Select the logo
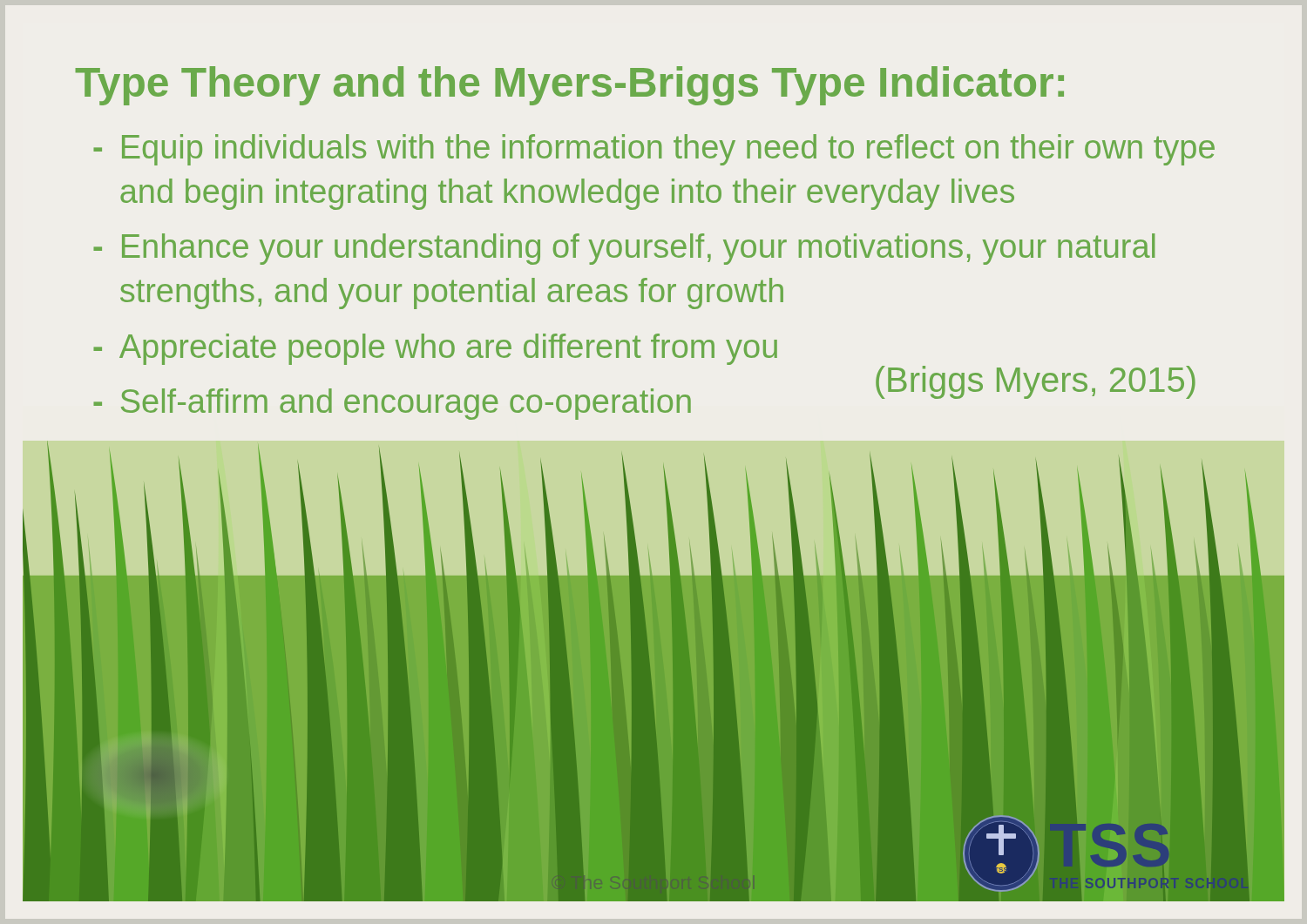 click(x=1106, y=853)
